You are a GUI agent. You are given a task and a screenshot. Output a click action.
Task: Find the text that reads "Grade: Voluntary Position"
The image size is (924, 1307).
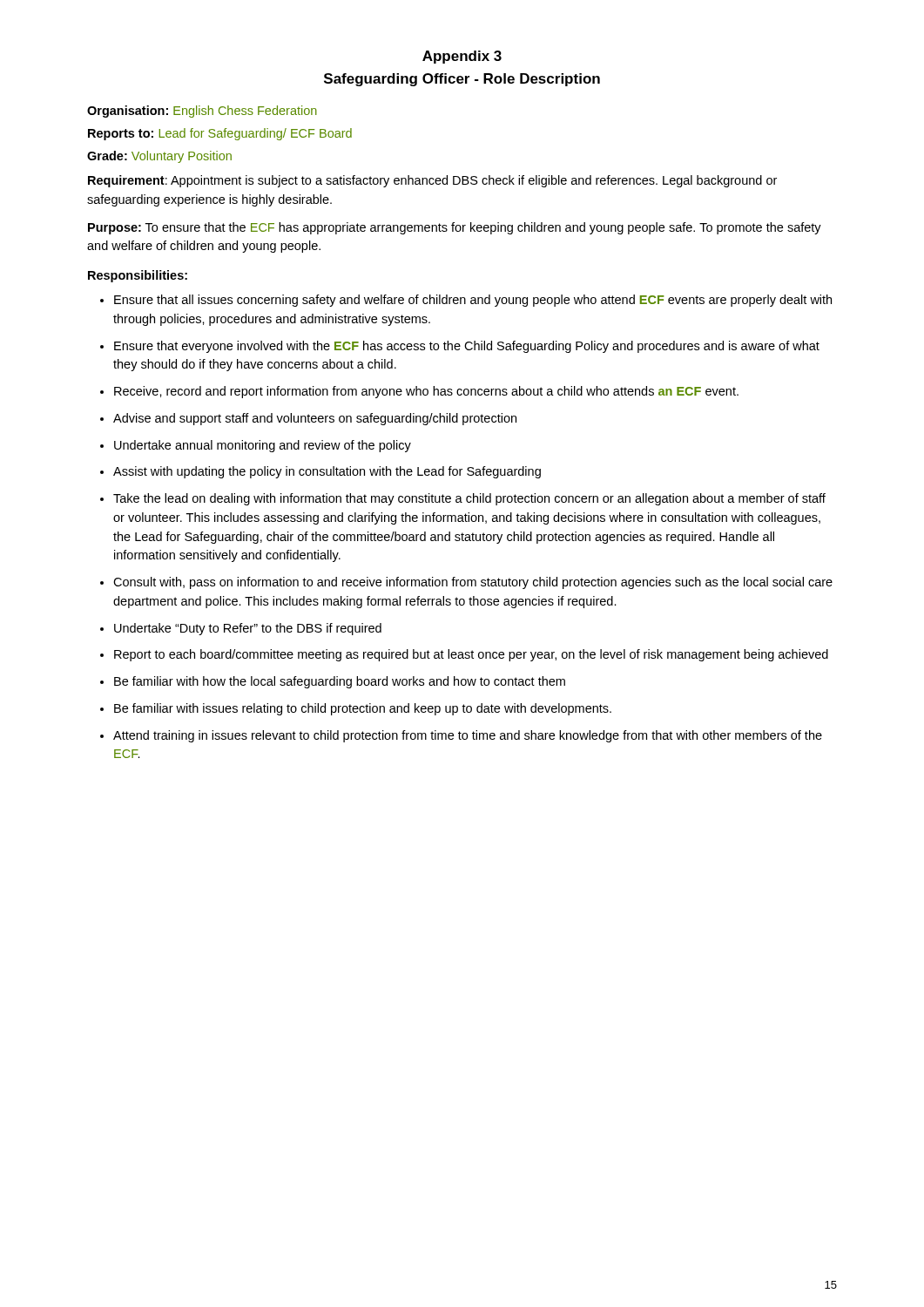click(160, 156)
